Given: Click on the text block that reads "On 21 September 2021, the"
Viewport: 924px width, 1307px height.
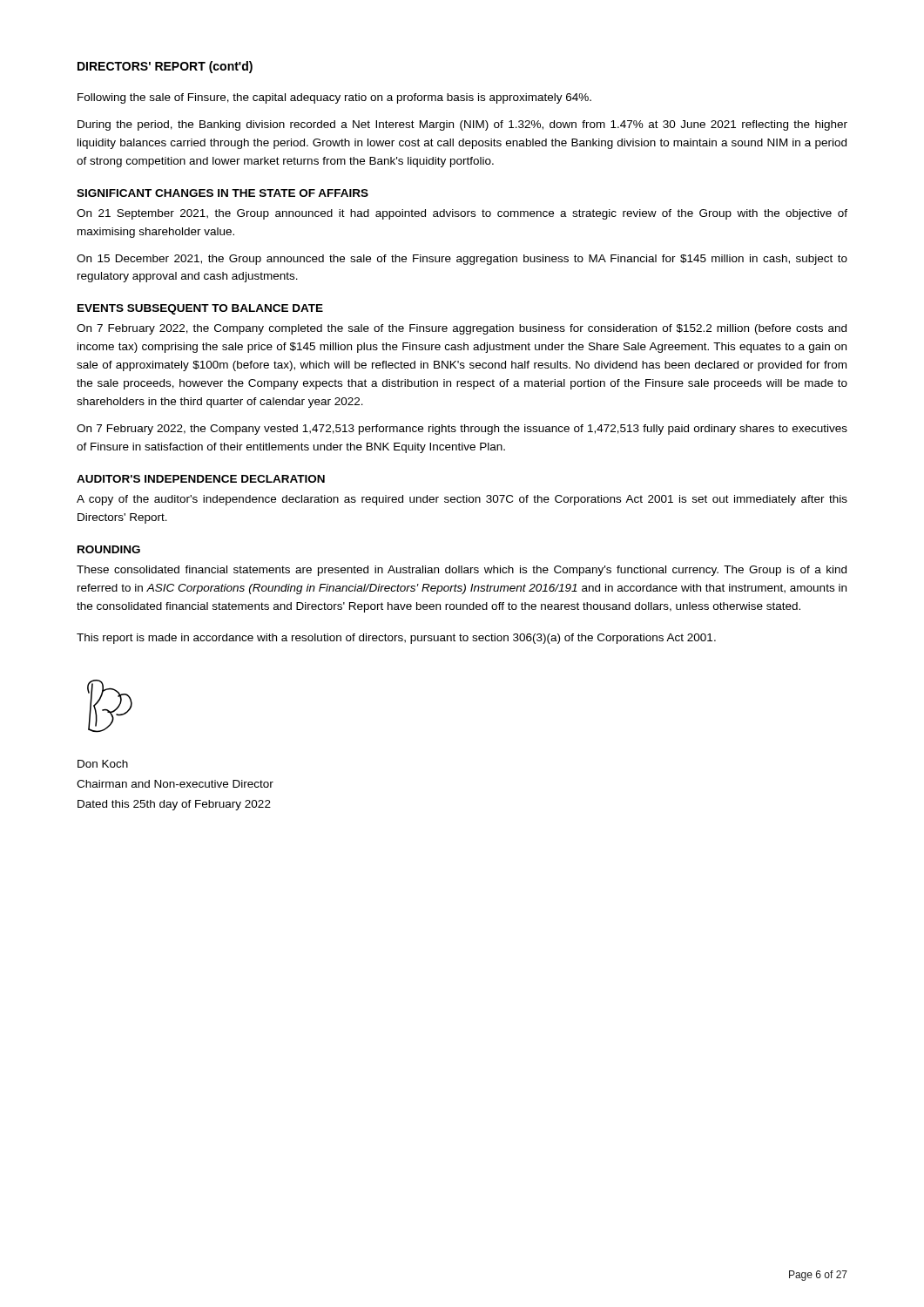Looking at the screenshot, I should click(x=462, y=222).
